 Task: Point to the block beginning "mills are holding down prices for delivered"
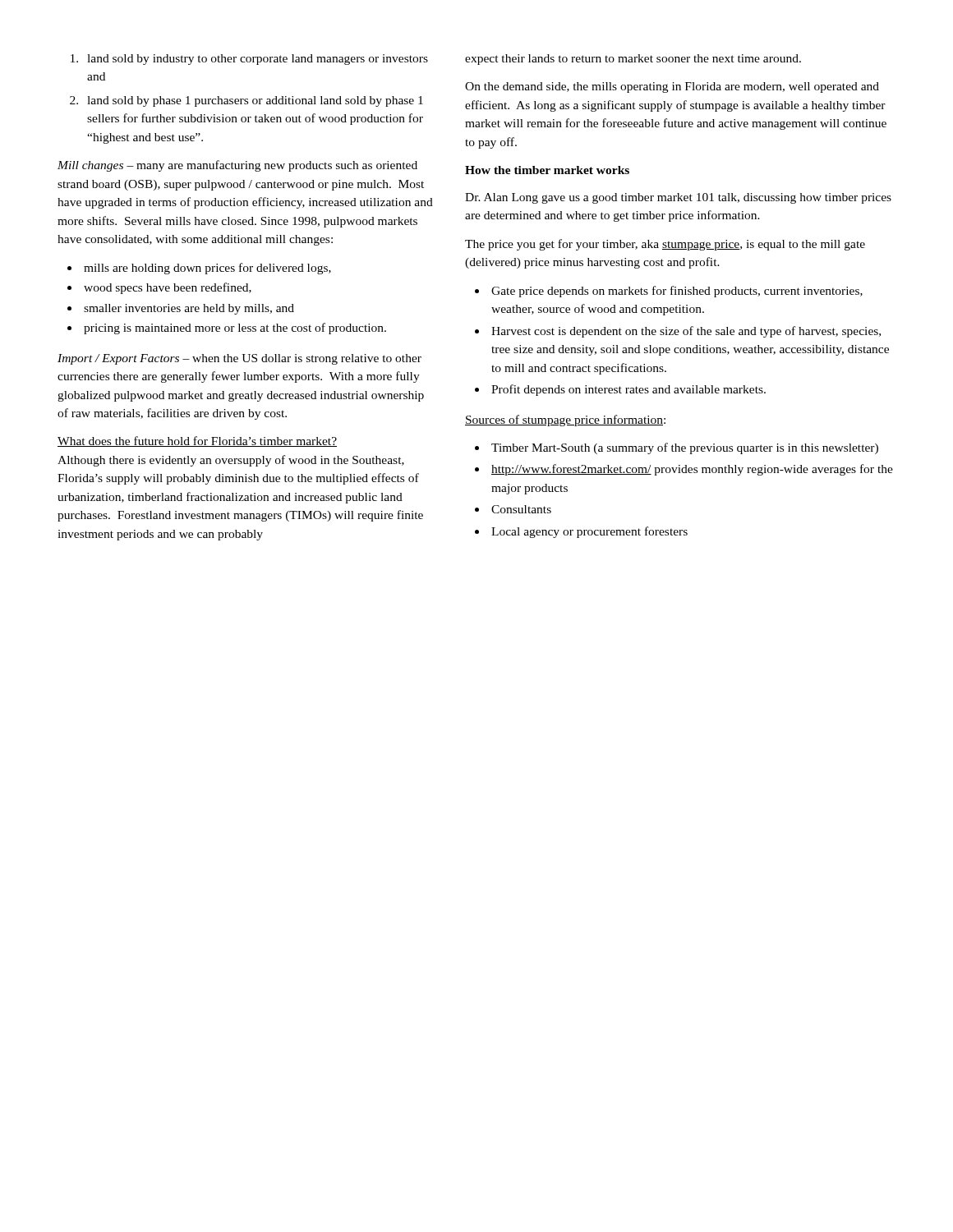coord(246,268)
